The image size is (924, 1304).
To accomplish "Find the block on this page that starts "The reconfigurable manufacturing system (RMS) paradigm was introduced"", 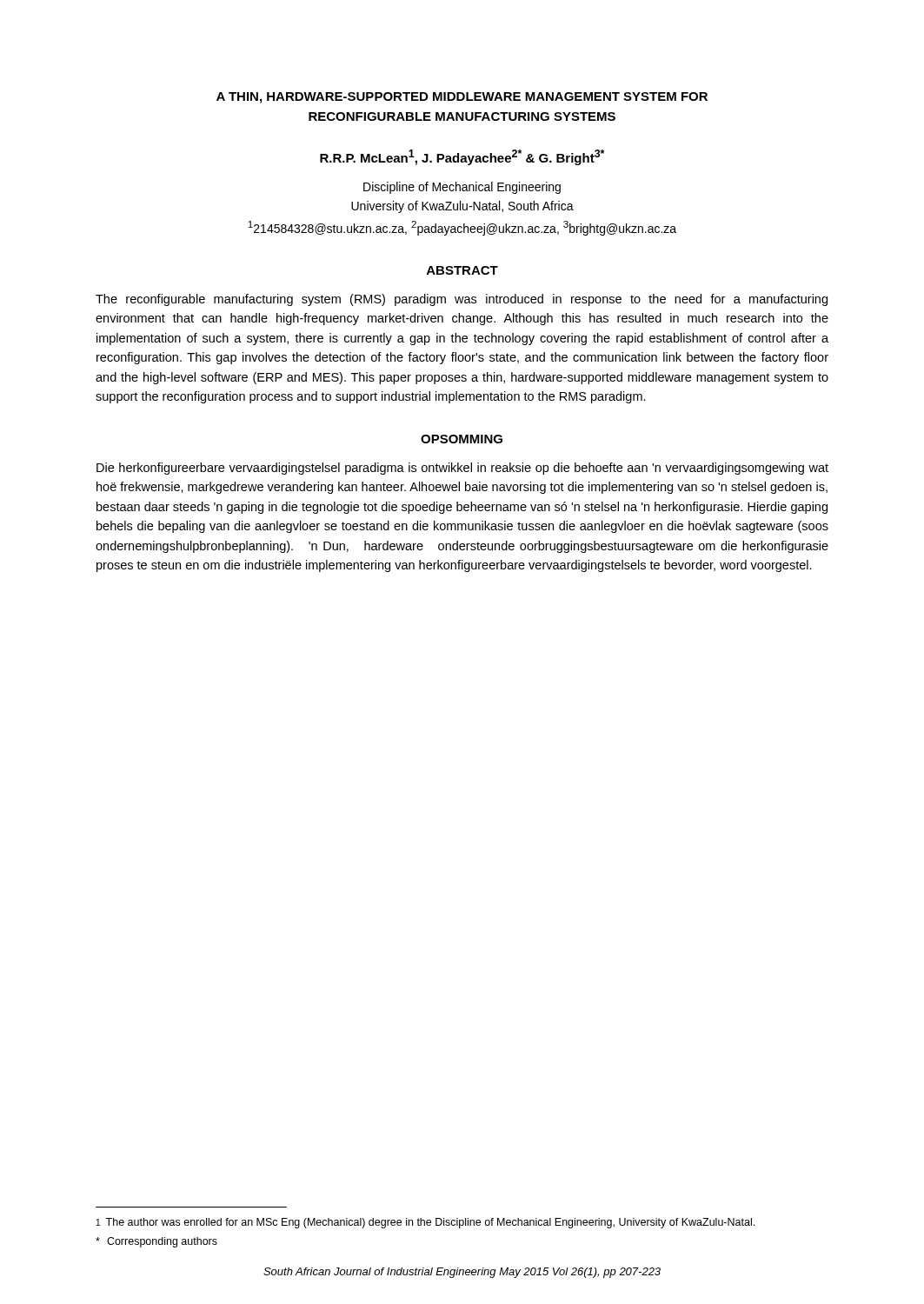I will click(462, 348).
